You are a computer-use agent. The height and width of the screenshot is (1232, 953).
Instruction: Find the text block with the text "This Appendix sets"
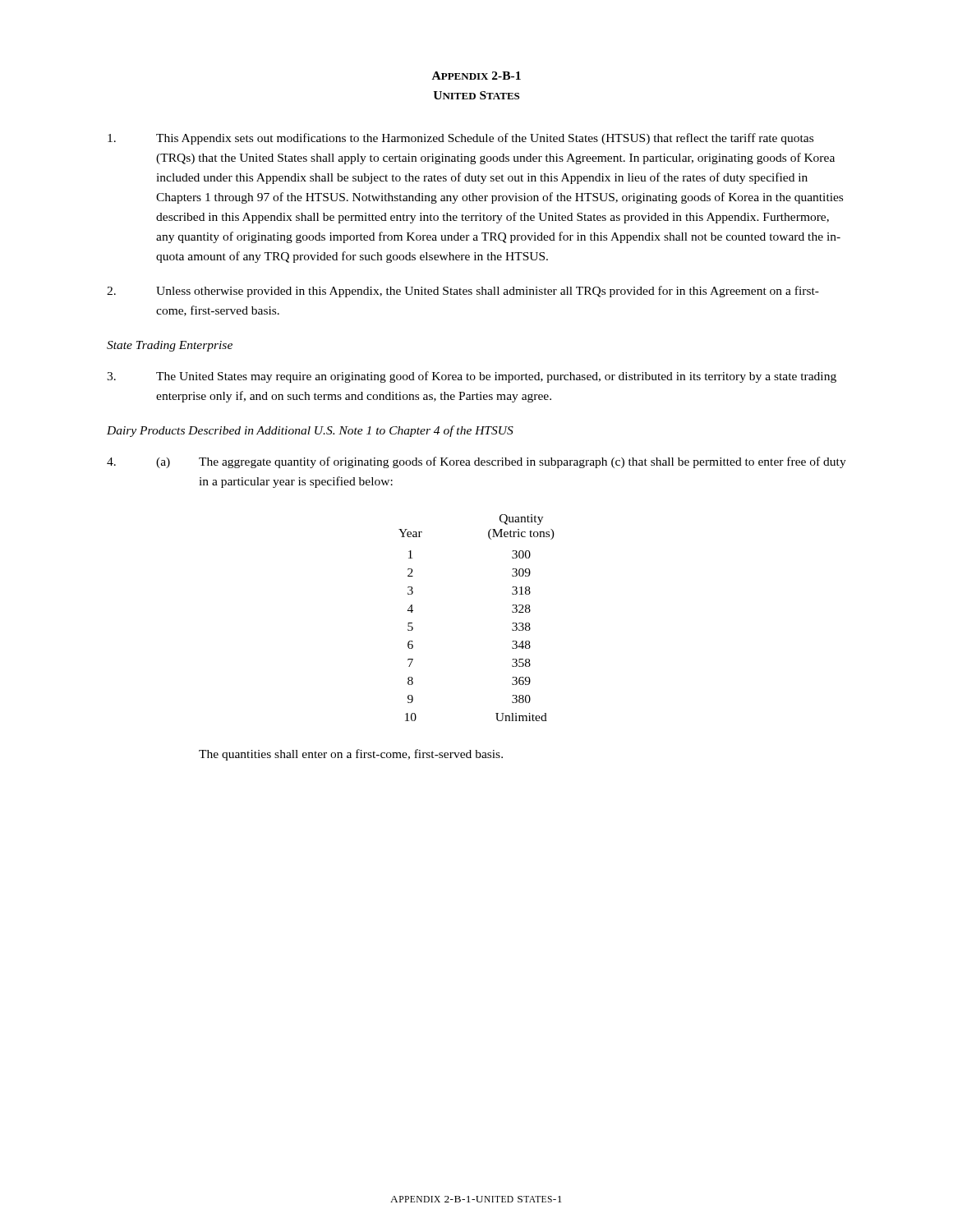(x=476, y=197)
